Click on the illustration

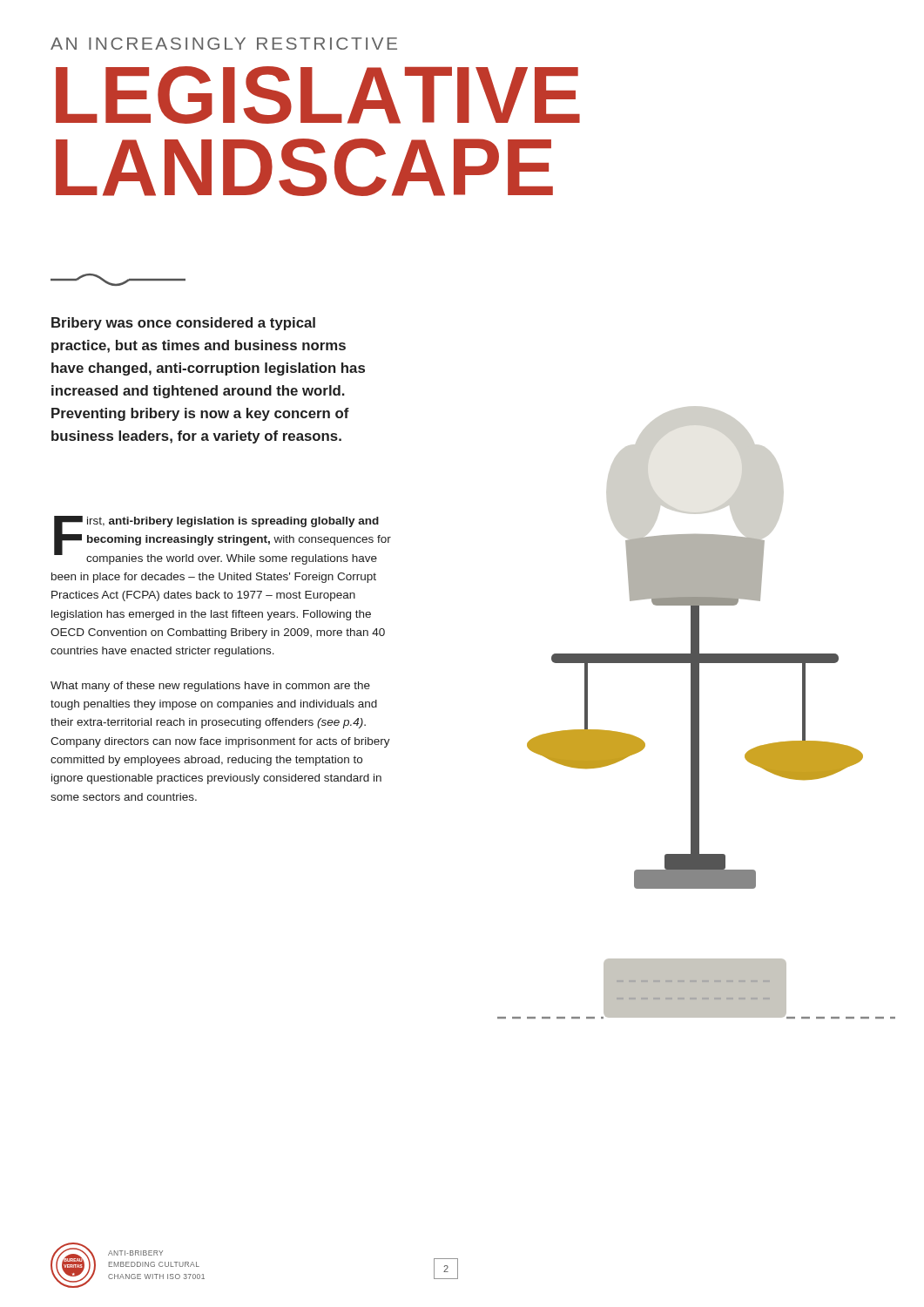click(x=695, y=728)
